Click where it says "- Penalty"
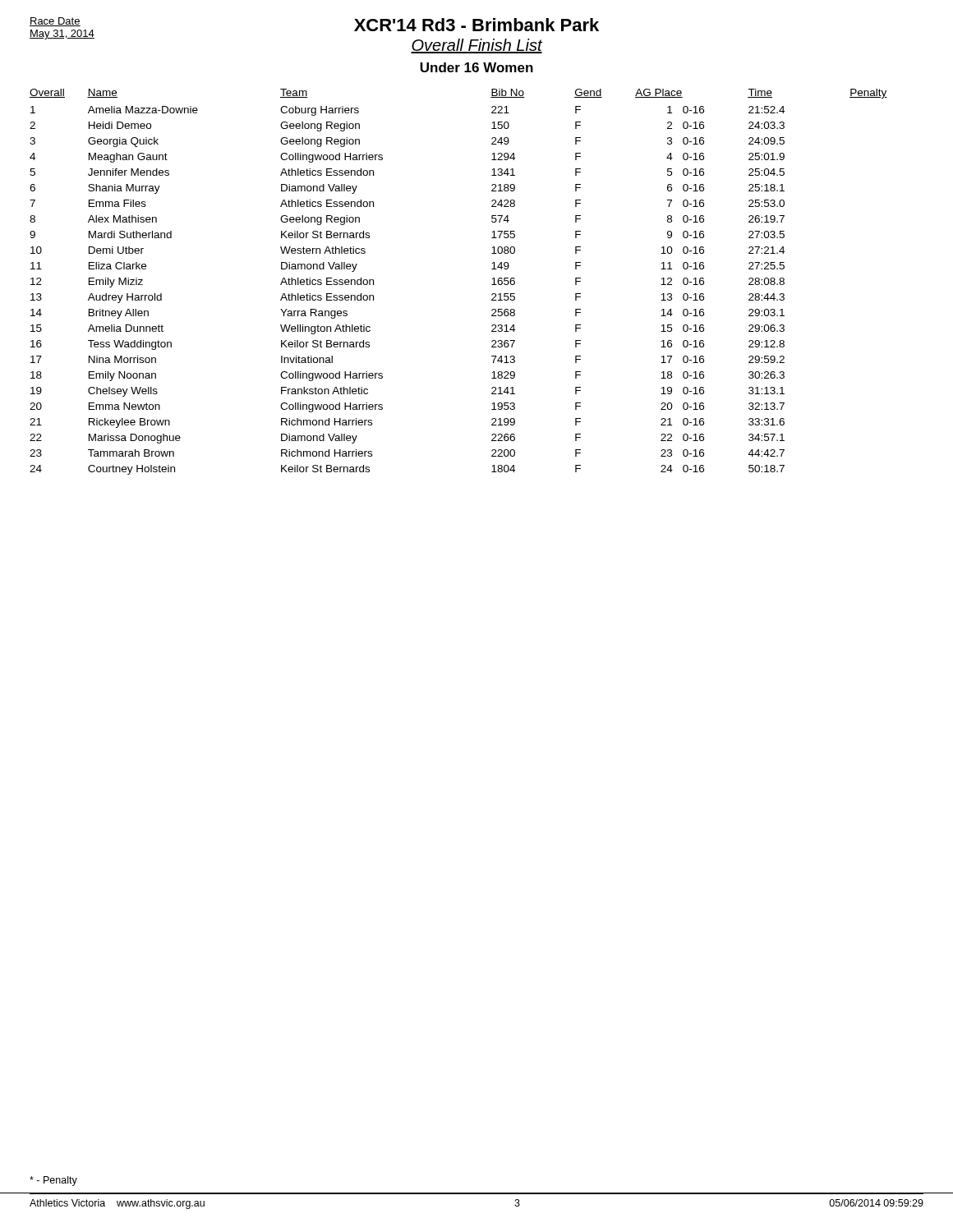This screenshot has height=1232, width=953. (x=53, y=1180)
